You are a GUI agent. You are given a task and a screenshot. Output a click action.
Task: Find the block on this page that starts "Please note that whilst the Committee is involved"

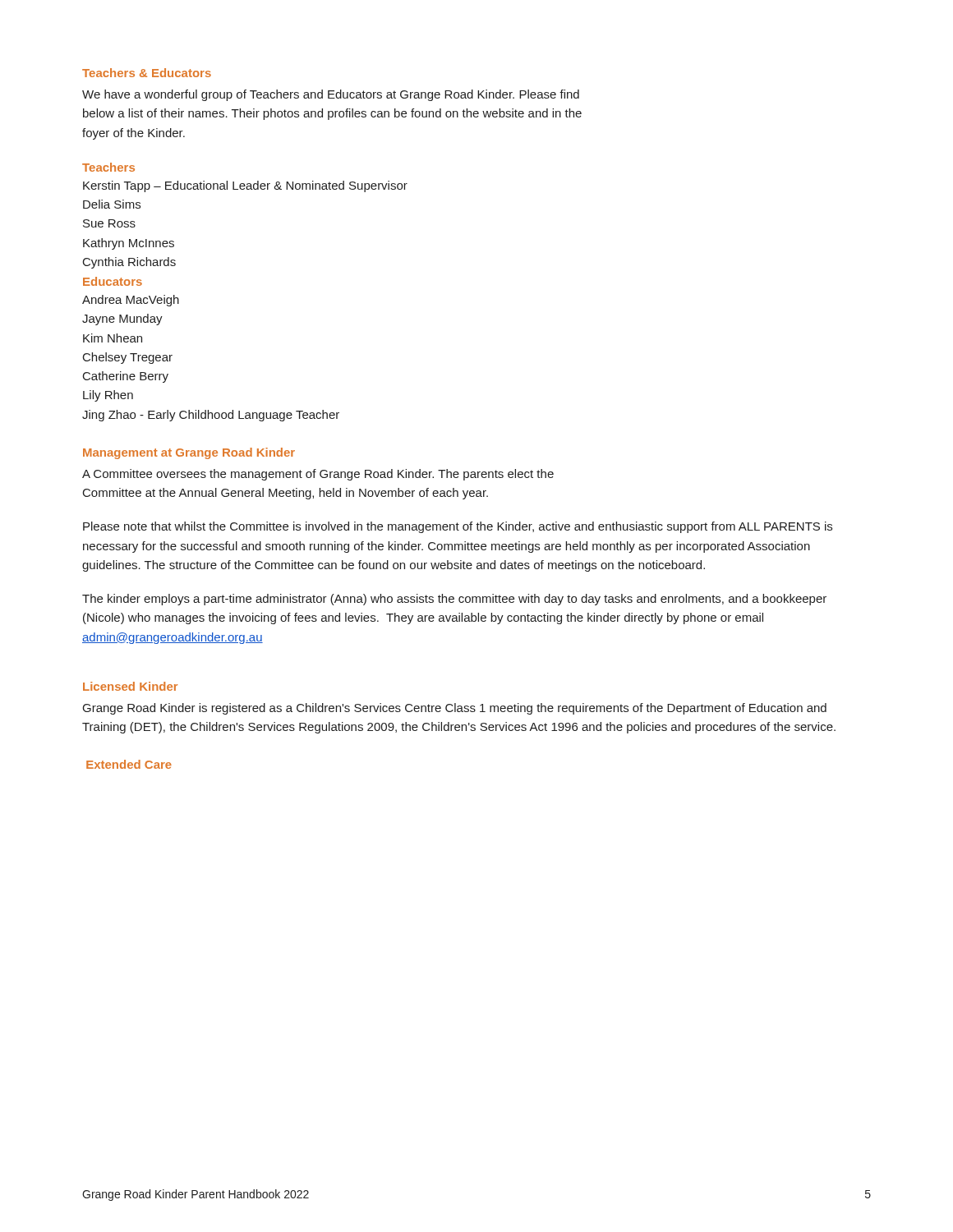458,545
